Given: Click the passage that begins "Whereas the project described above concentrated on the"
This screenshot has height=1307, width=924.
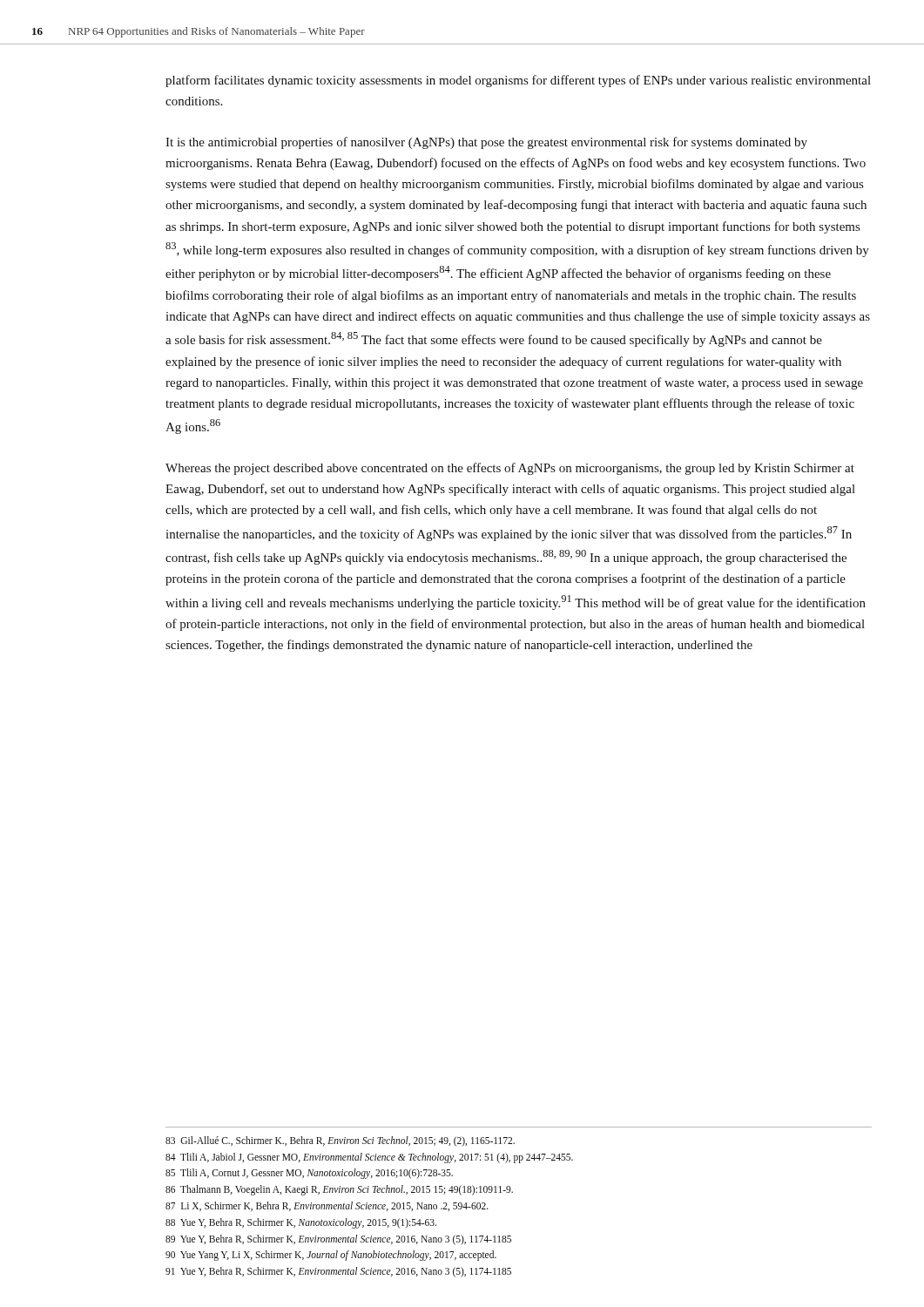Looking at the screenshot, I should tap(516, 556).
